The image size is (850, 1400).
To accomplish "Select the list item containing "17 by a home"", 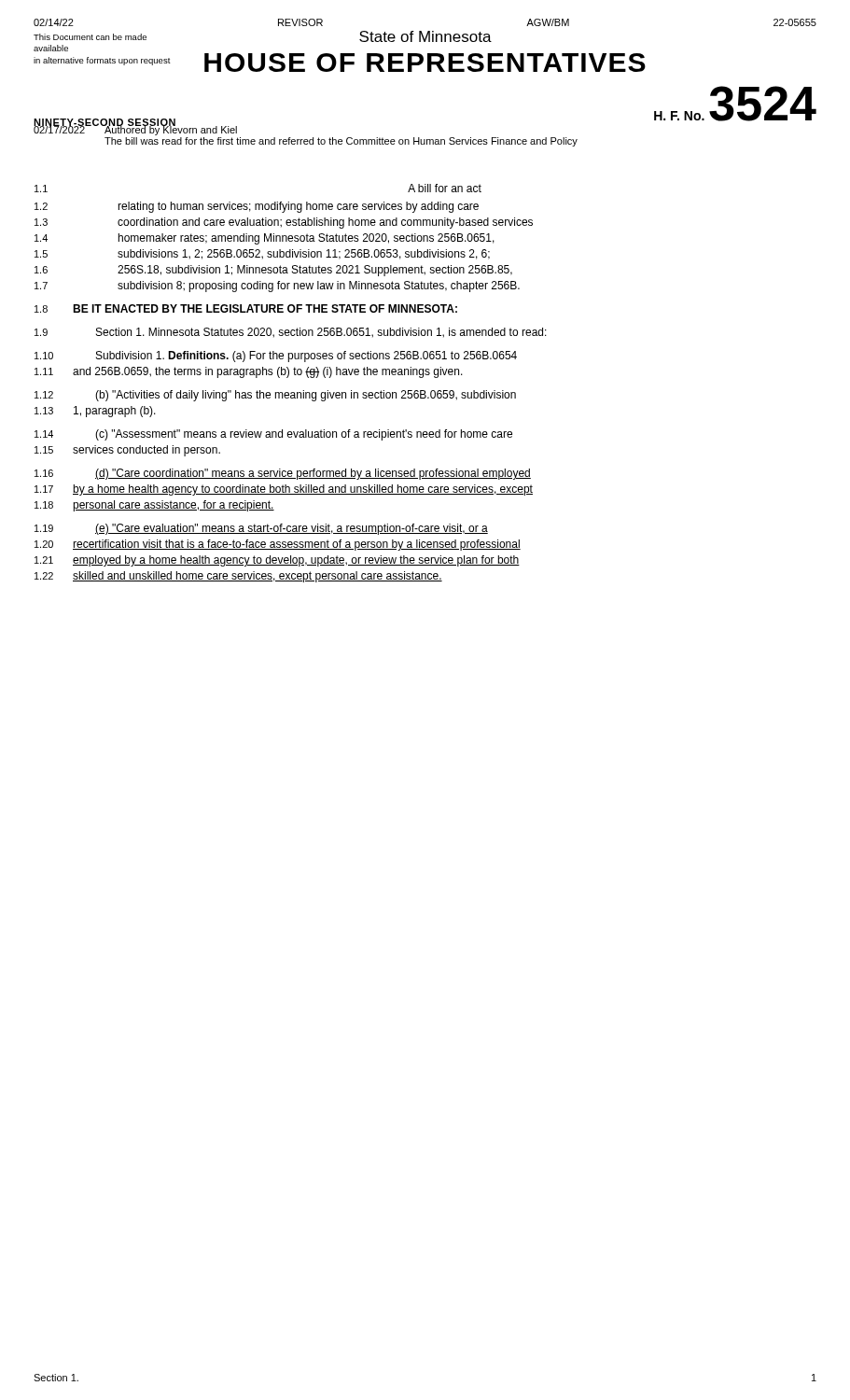I will click(x=425, y=489).
